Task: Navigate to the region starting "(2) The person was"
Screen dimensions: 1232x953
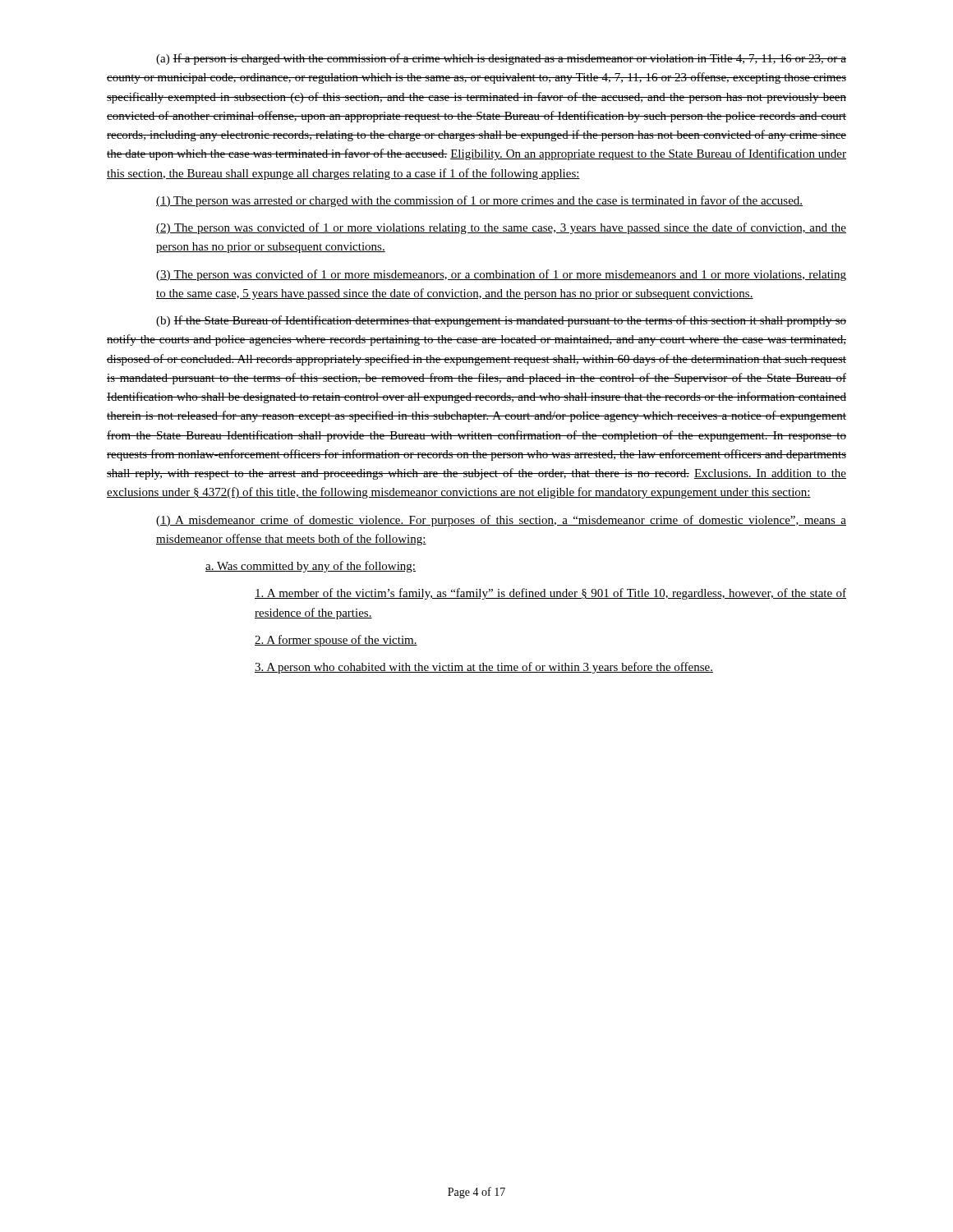Action: pyautogui.click(x=501, y=237)
